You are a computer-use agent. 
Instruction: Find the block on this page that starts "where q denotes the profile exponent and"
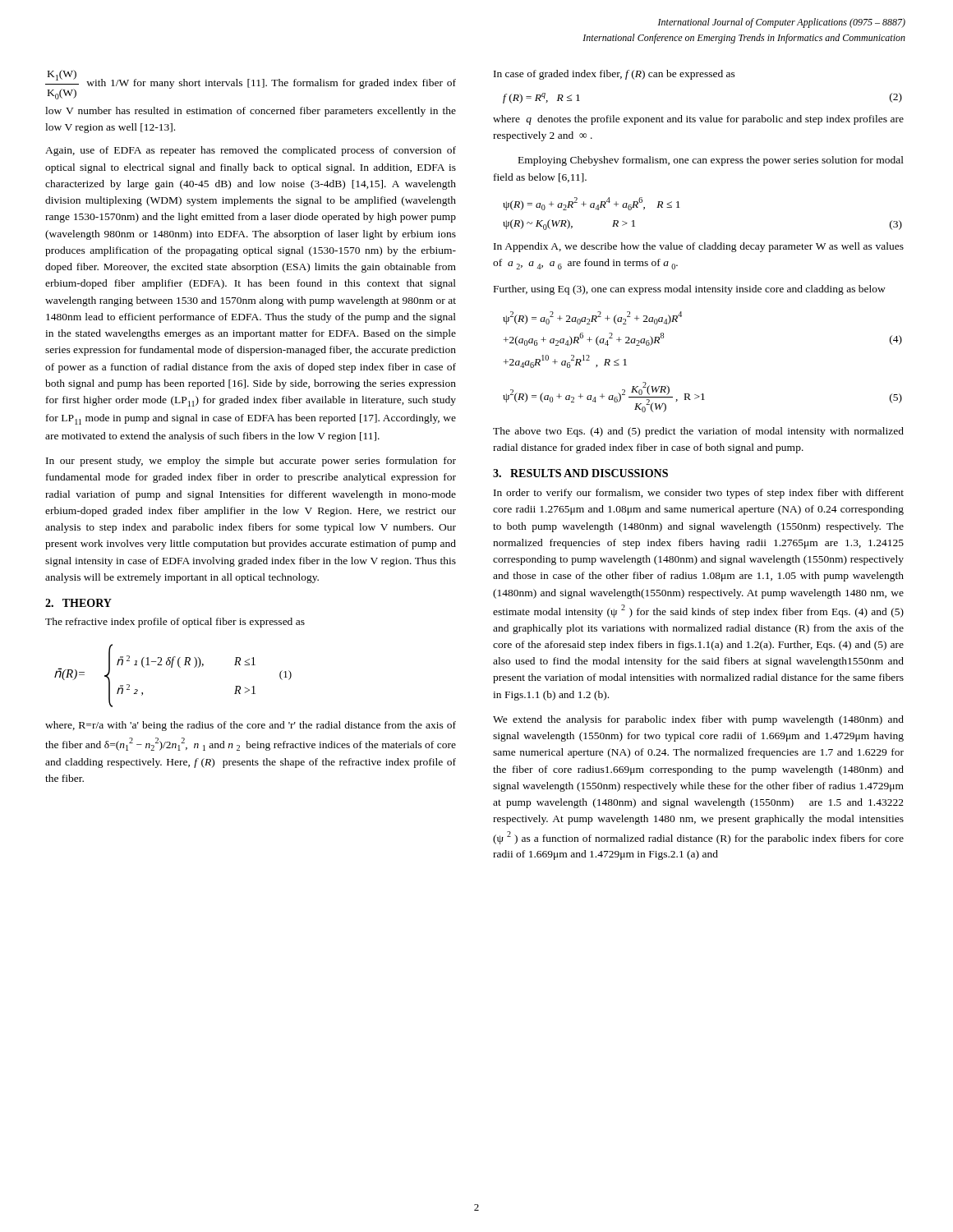coord(698,127)
